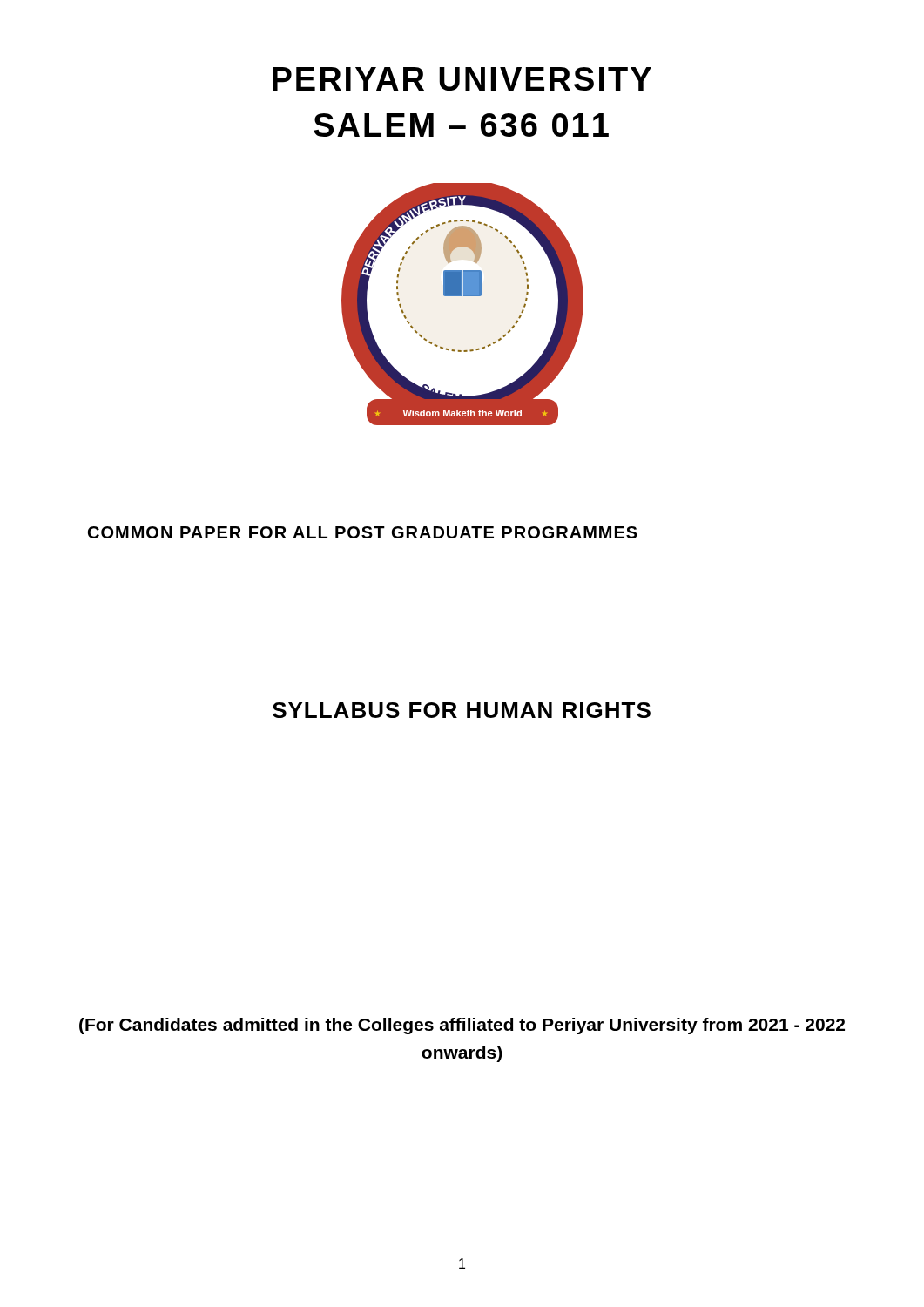Select the title with the text "PERIYAR UNIVERSITY SALEM – 636 011"
924x1307 pixels.
(462, 103)
